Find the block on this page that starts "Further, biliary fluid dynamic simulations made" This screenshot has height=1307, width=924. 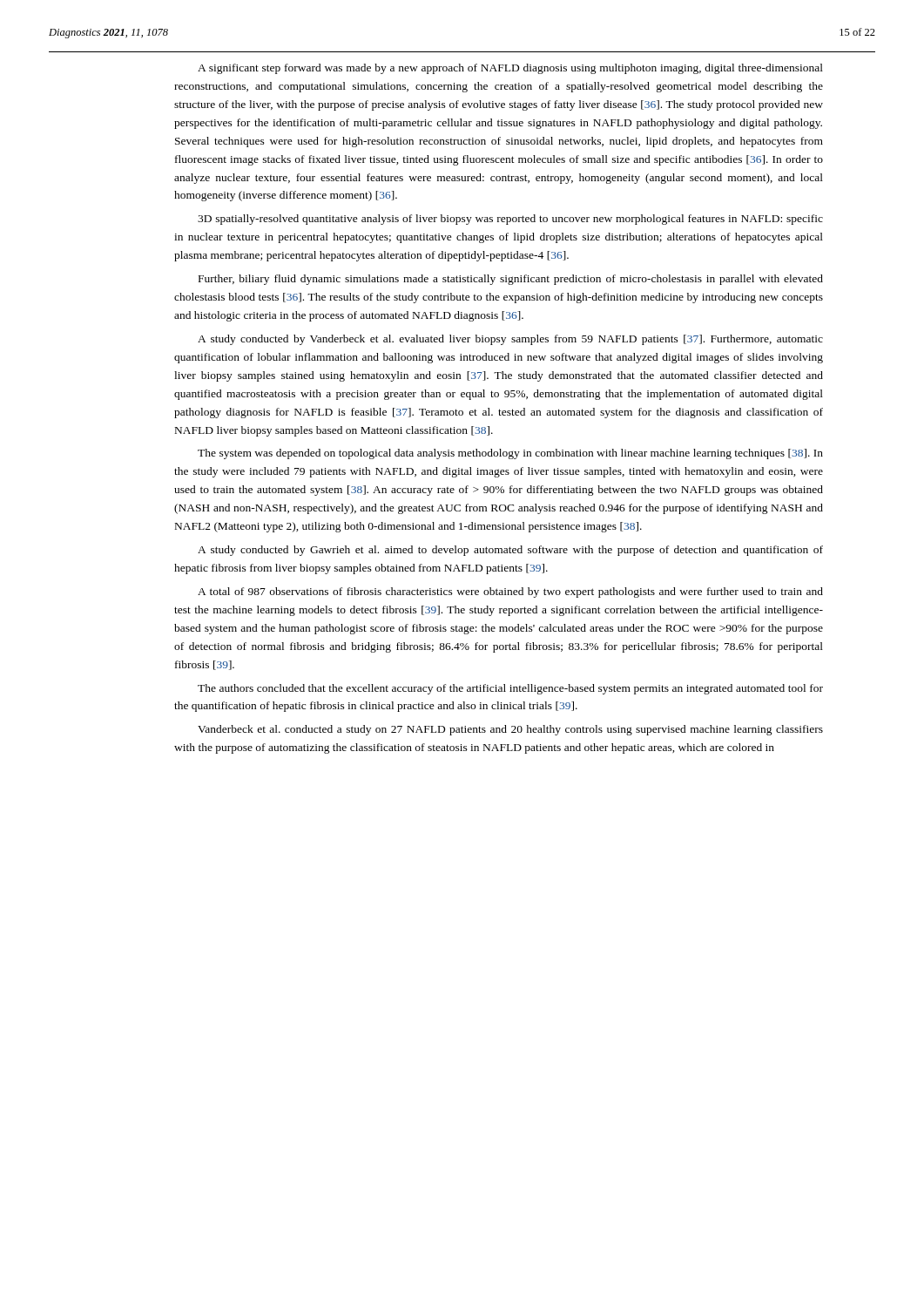[499, 297]
